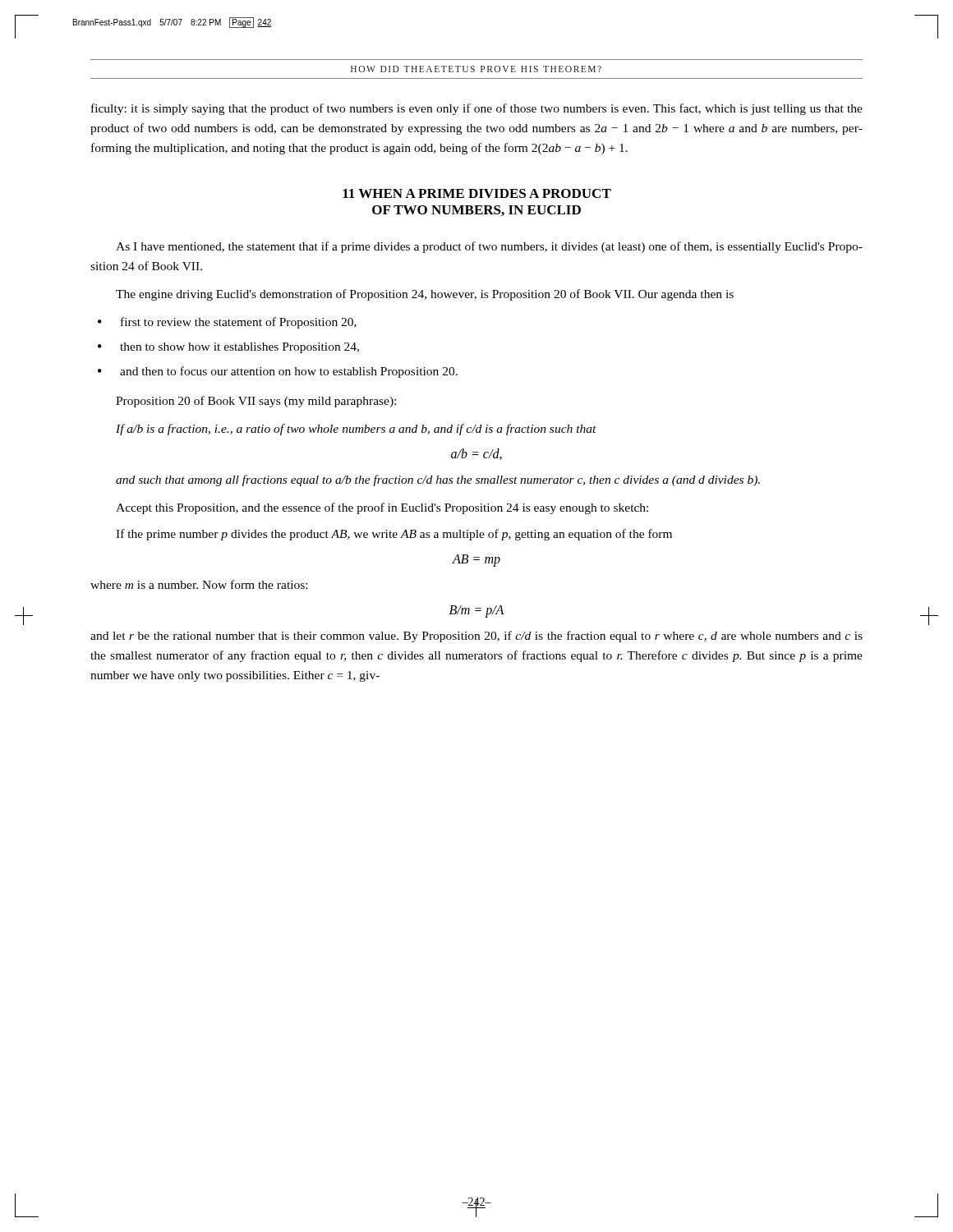953x1232 pixels.
Task: Locate the text block starting "The engine driving Euclid's"
Action: (x=425, y=294)
